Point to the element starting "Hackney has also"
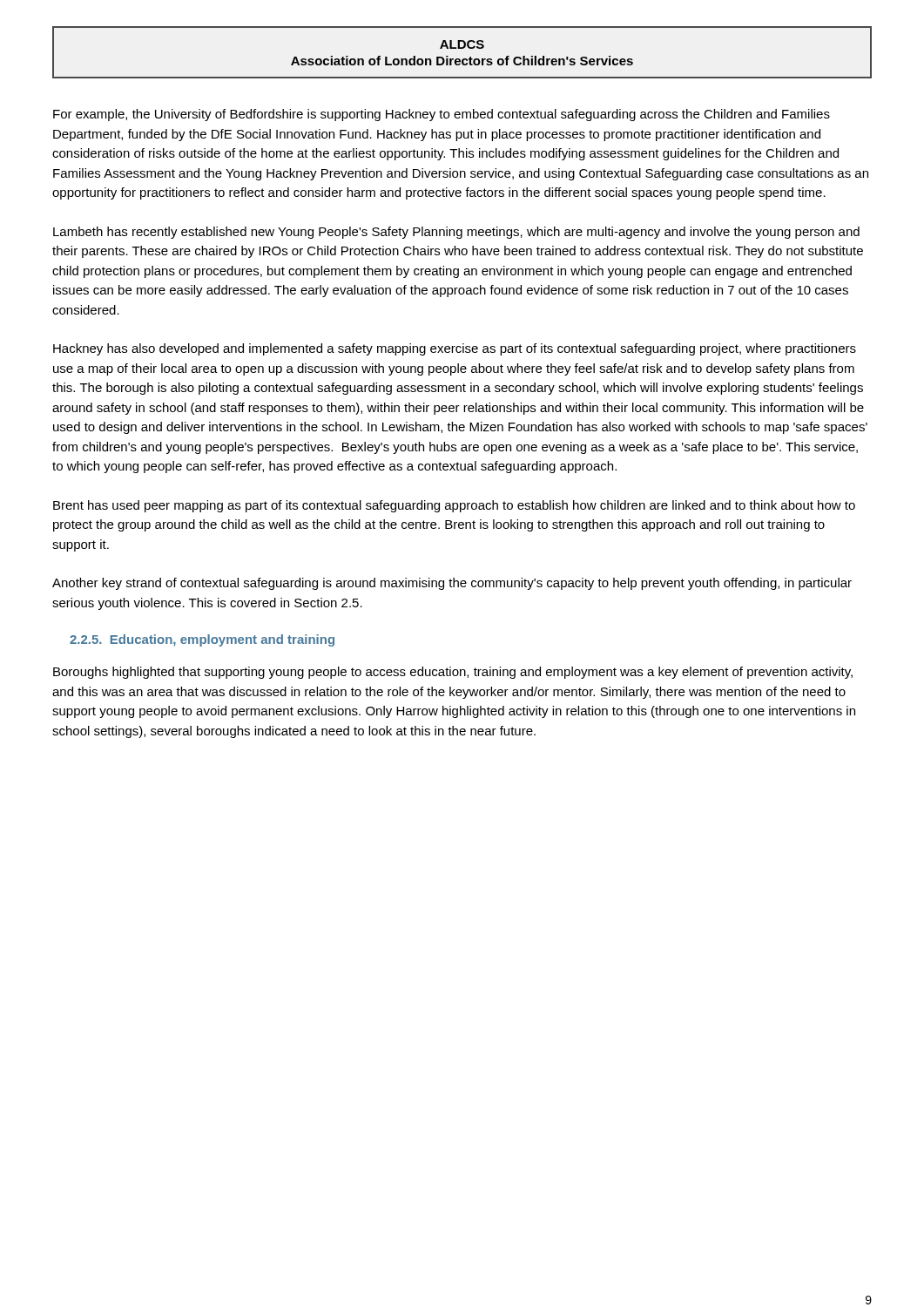 click(x=460, y=407)
